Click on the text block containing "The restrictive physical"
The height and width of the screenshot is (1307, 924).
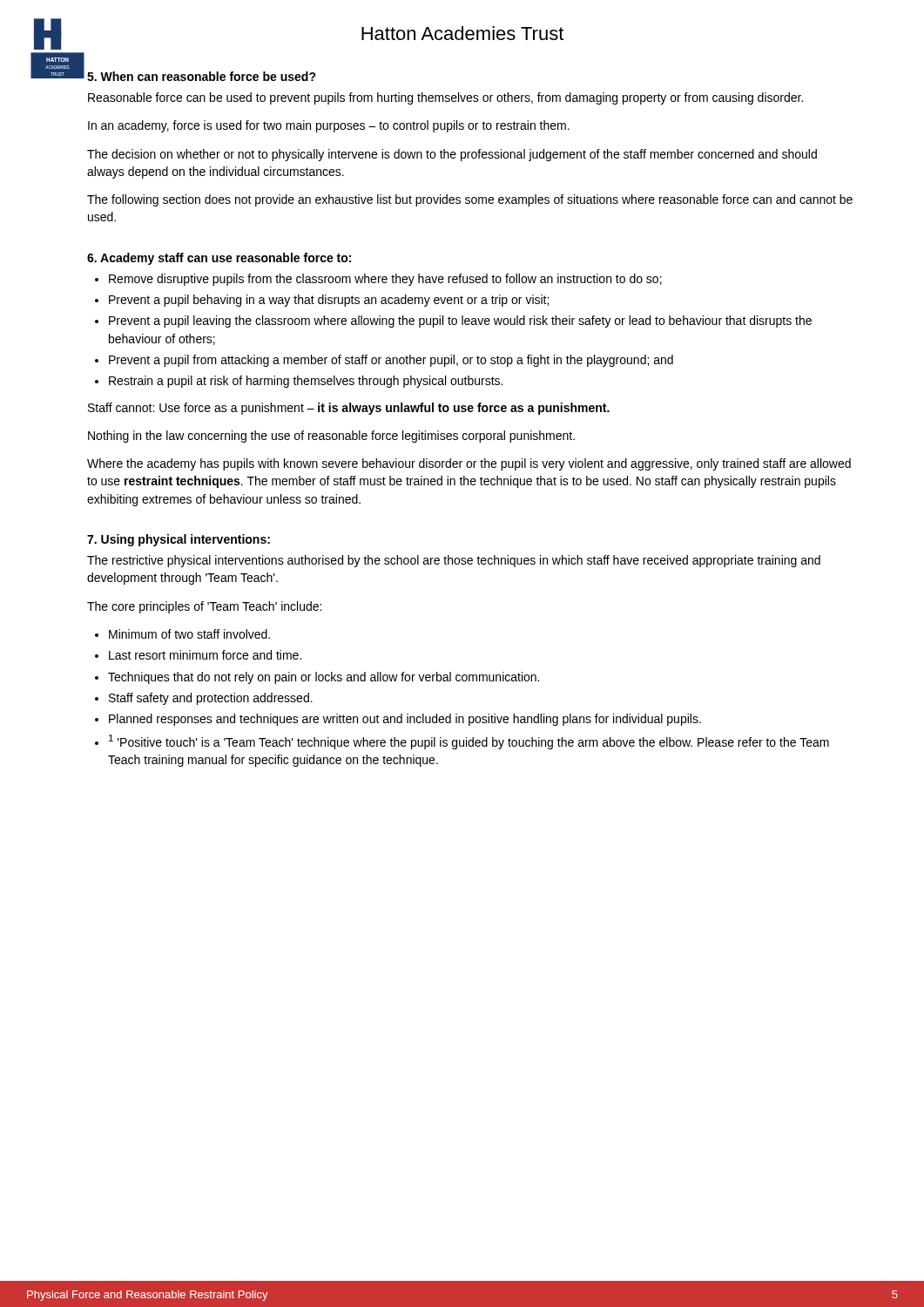pyautogui.click(x=454, y=569)
